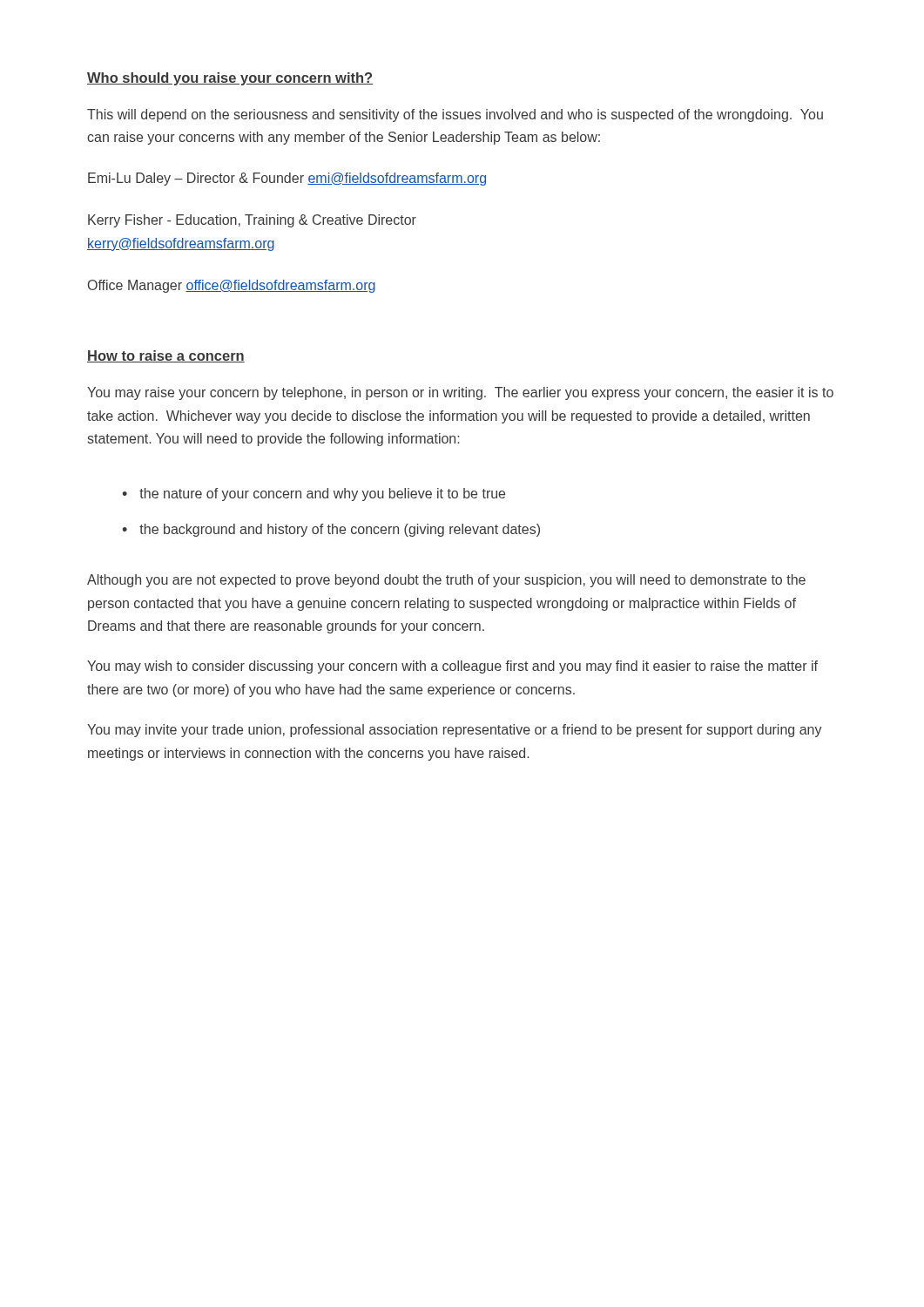Point to the block beginning "This will depend on the seriousness and sensitivity"

(455, 126)
